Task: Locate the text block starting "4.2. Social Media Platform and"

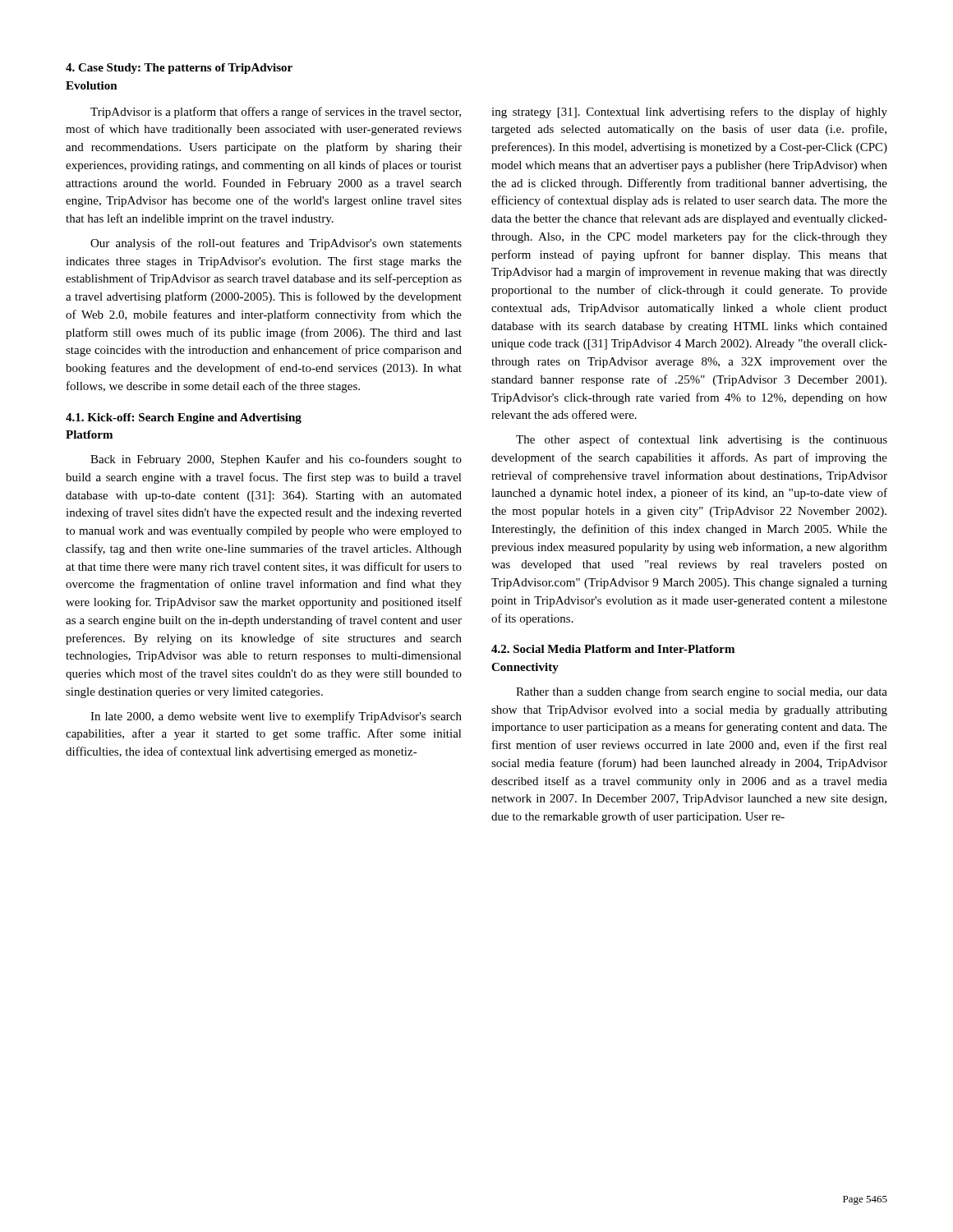Action: point(613,658)
